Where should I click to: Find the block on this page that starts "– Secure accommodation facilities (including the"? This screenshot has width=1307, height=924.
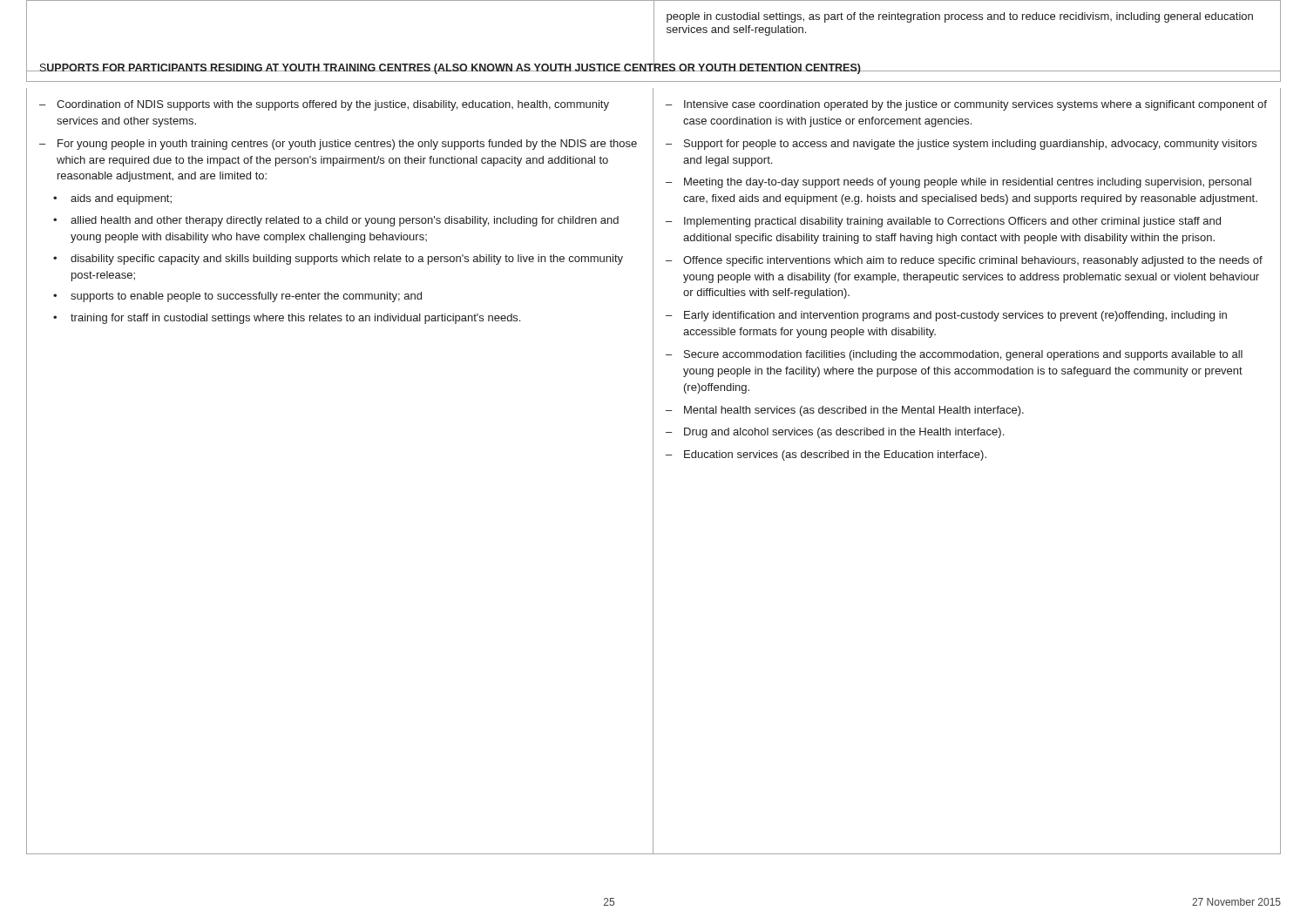[x=967, y=371]
